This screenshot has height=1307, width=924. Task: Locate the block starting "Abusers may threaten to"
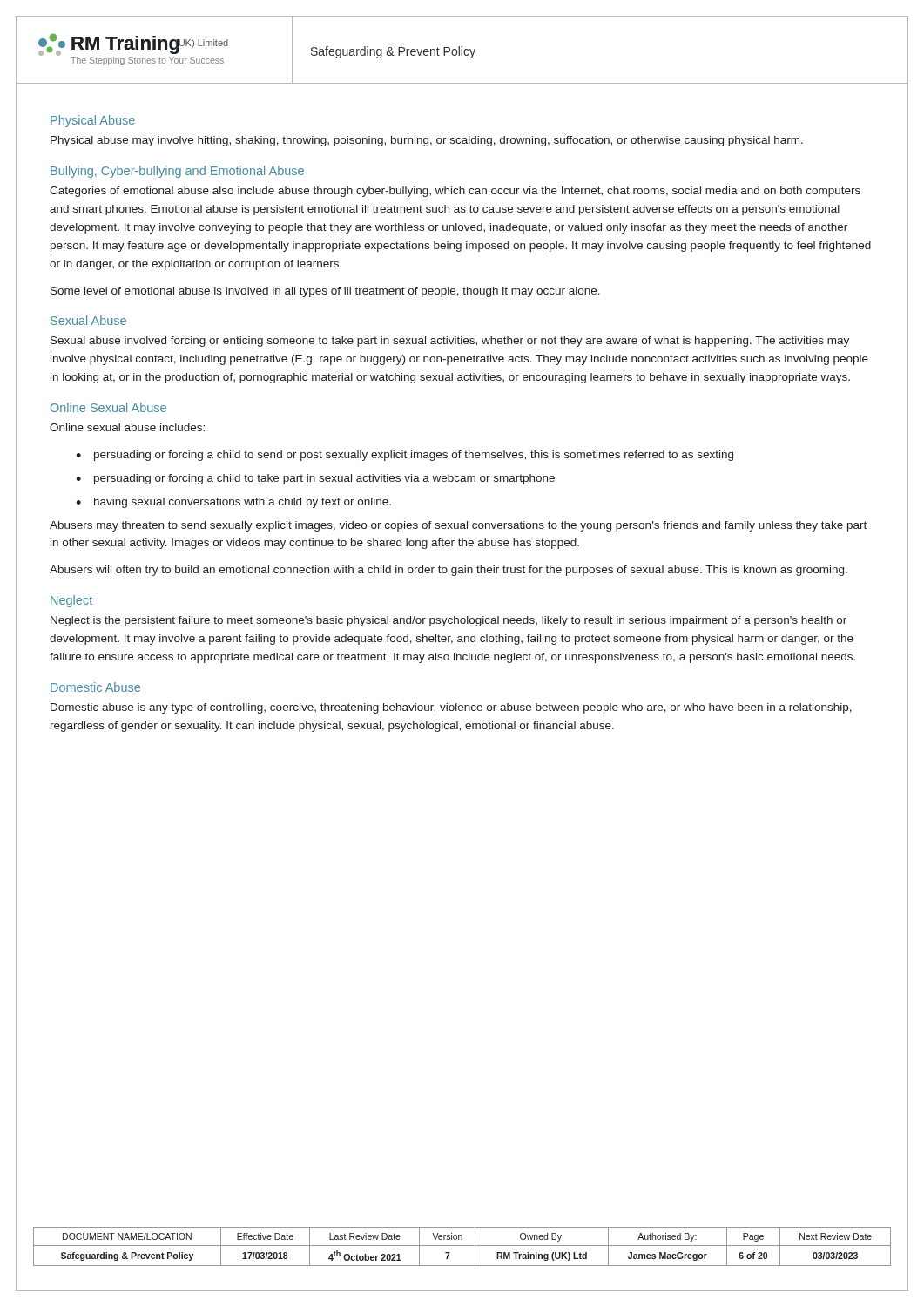pos(462,534)
